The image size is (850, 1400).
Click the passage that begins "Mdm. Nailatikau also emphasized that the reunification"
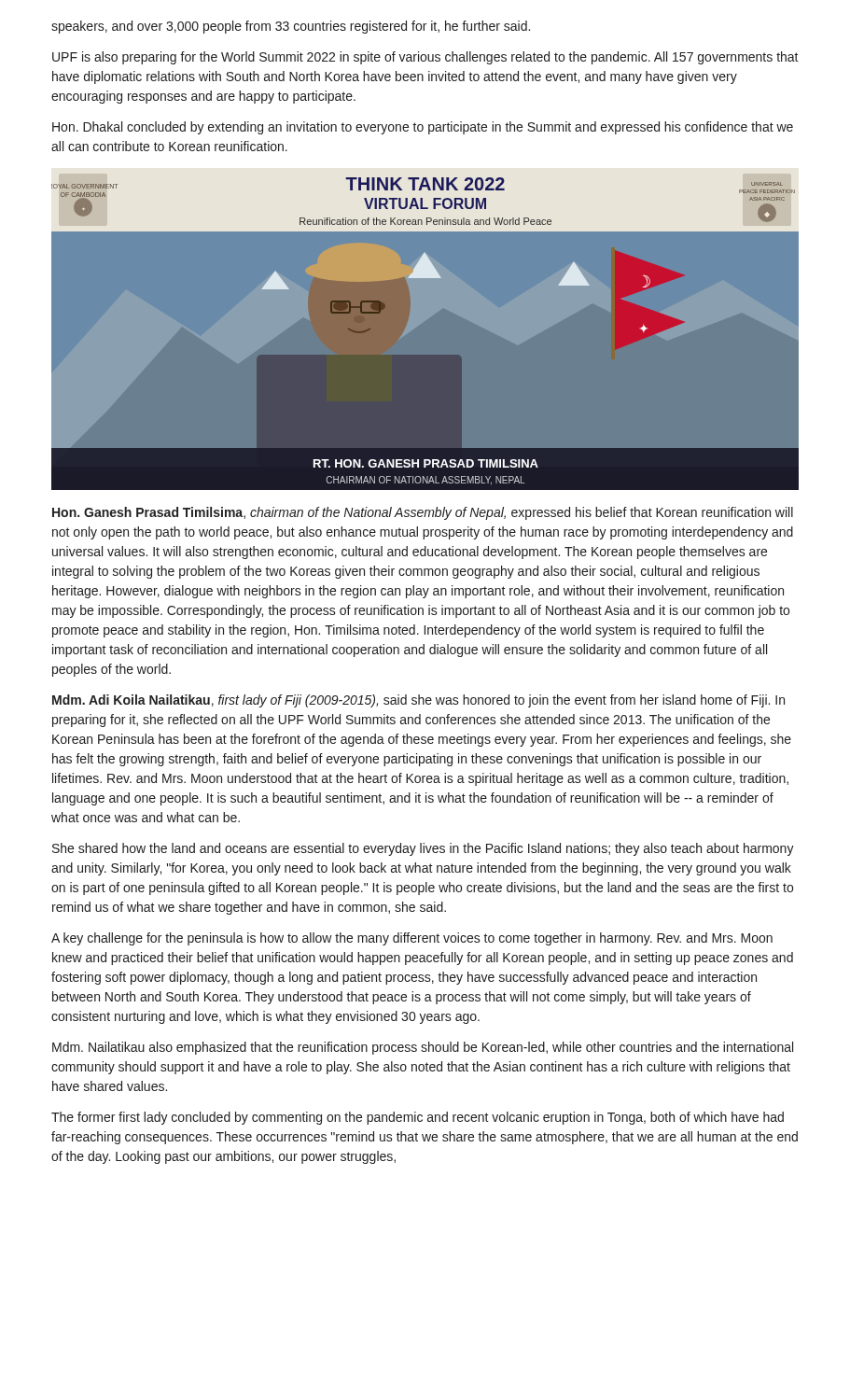tap(425, 1067)
